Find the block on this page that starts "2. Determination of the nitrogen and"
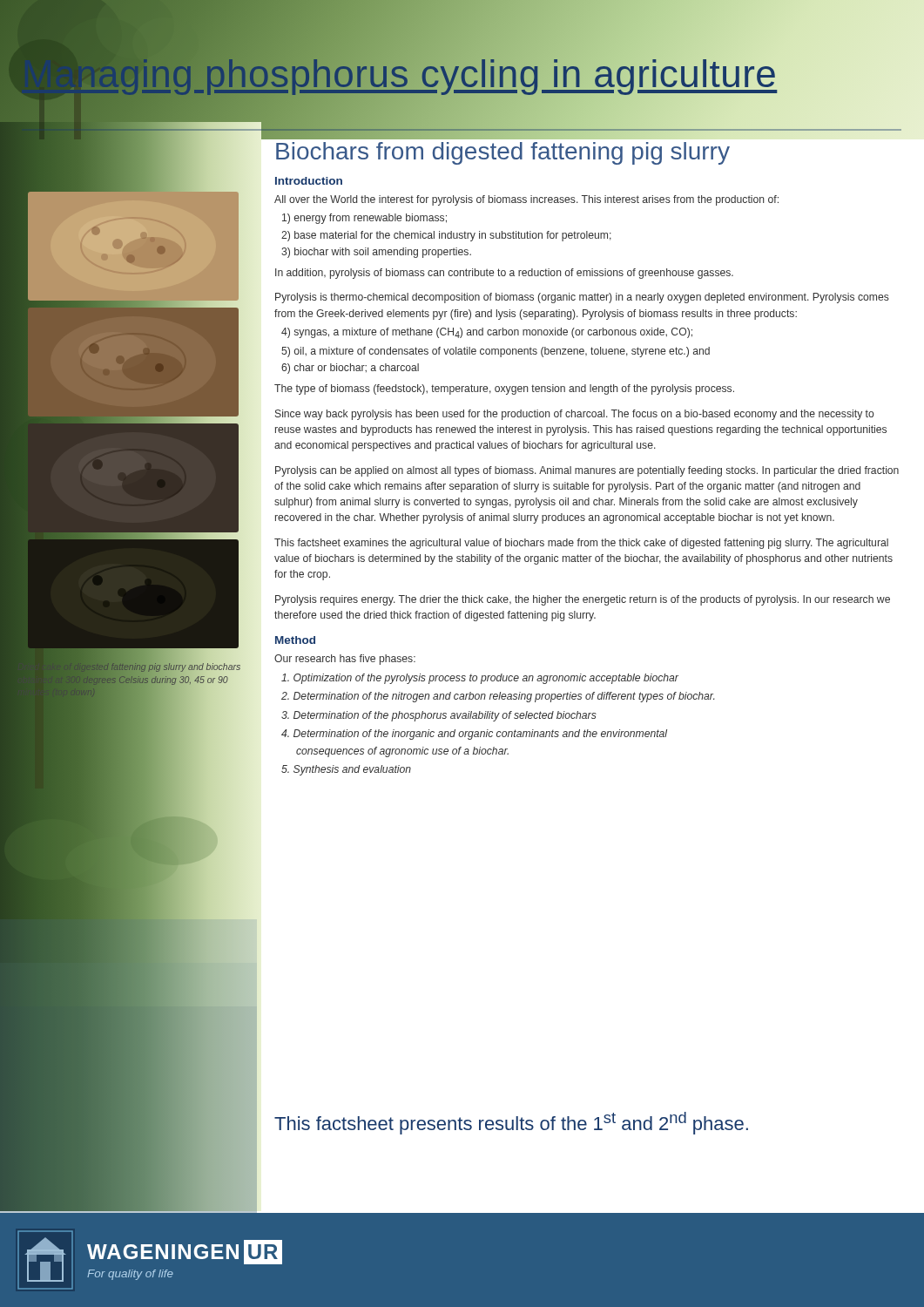924x1307 pixels. 498,696
